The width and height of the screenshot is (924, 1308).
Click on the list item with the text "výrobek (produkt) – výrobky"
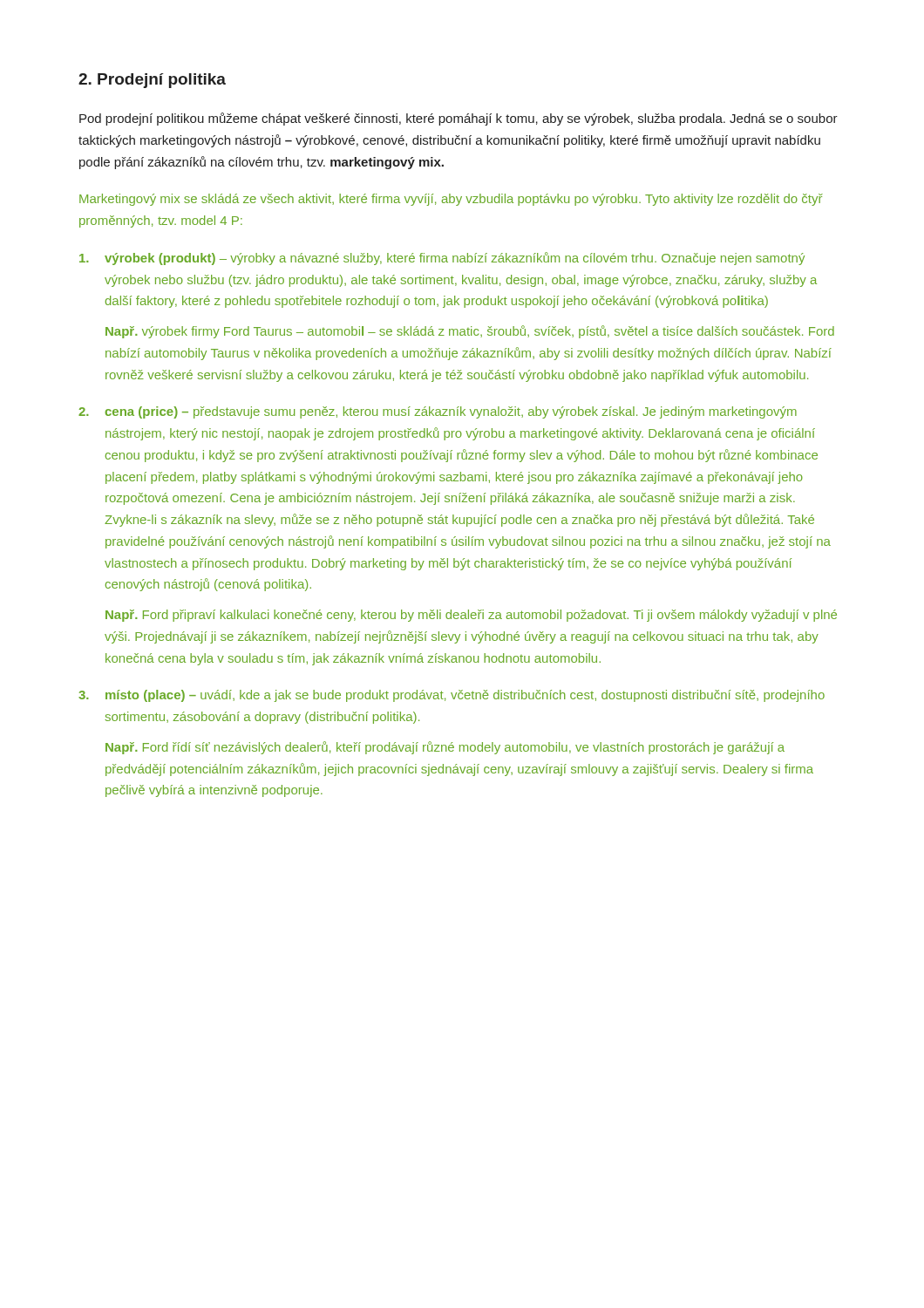point(462,317)
